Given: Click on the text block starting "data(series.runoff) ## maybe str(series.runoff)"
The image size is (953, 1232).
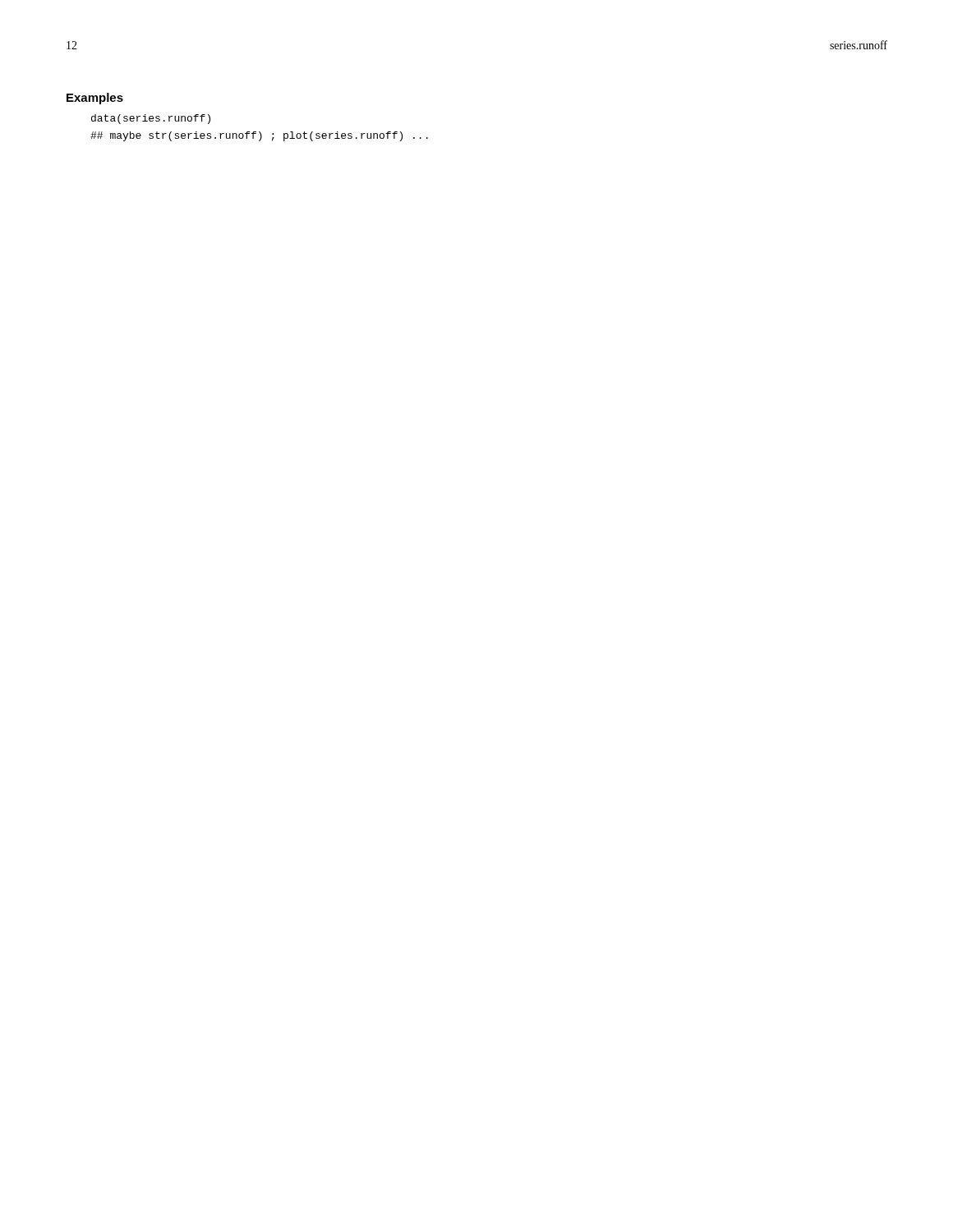Looking at the screenshot, I should coord(260,127).
